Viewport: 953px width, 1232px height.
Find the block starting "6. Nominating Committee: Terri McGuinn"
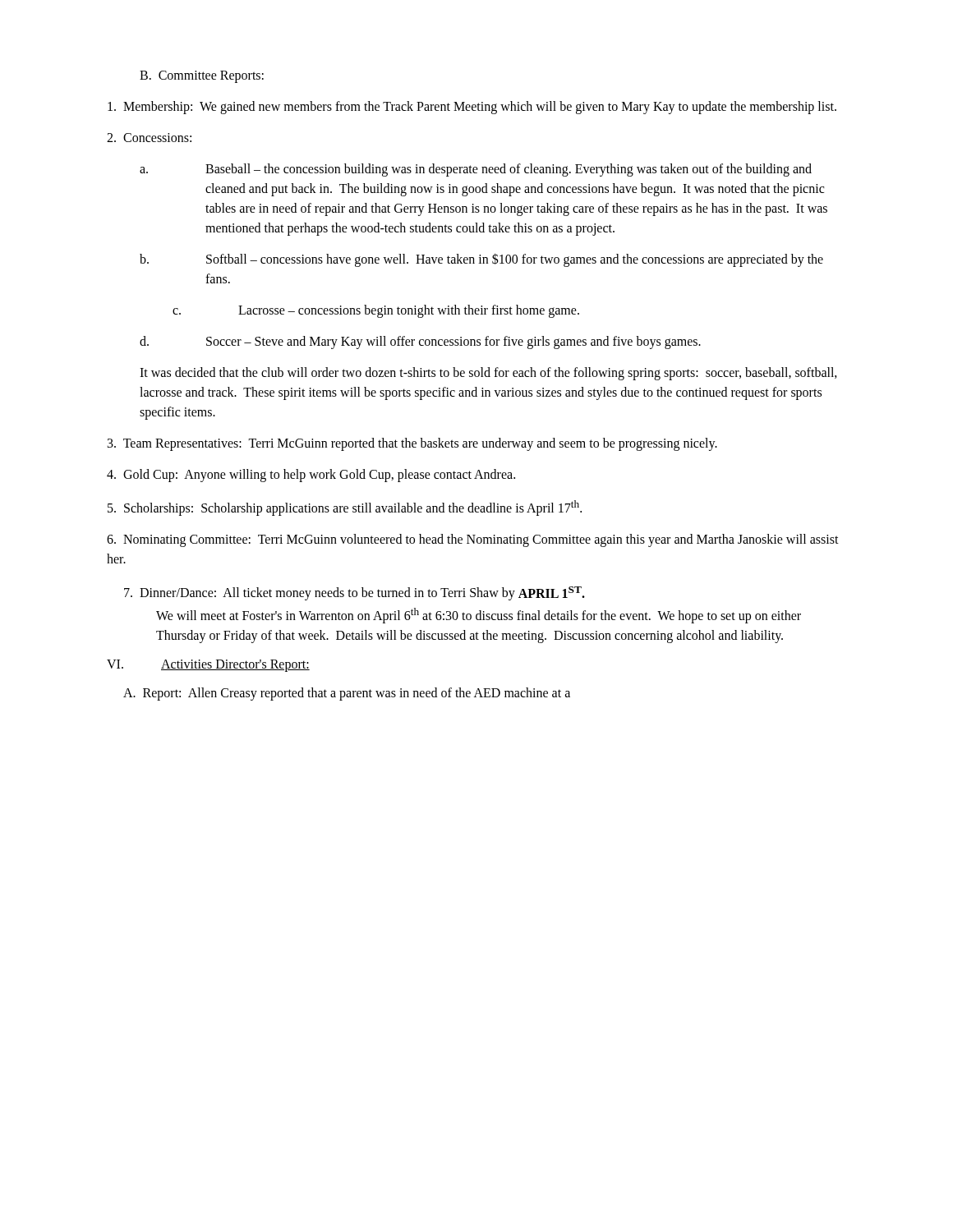tap(473, 549)
